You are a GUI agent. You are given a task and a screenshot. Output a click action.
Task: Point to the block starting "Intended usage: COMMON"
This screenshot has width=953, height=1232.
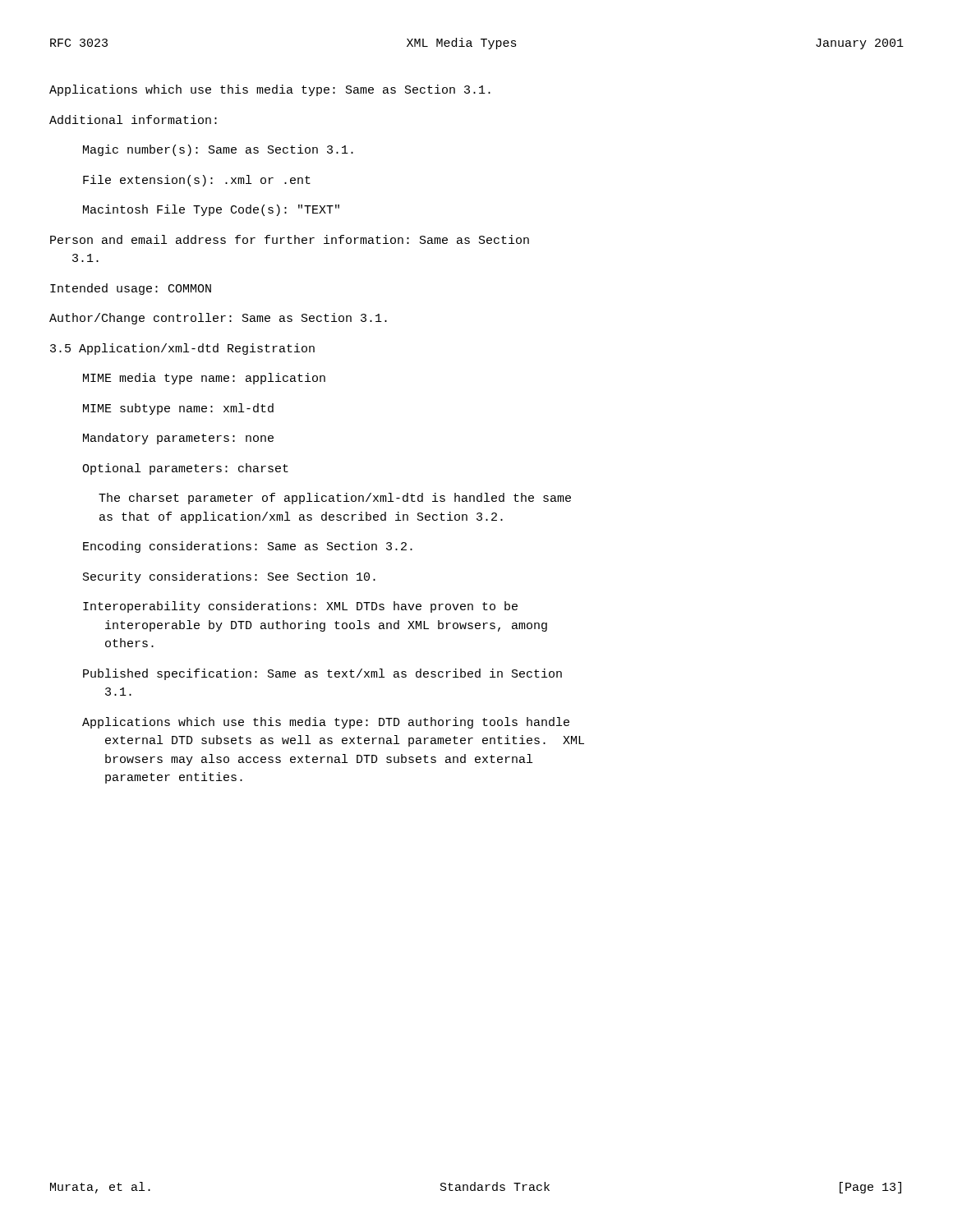click(131, 289)
